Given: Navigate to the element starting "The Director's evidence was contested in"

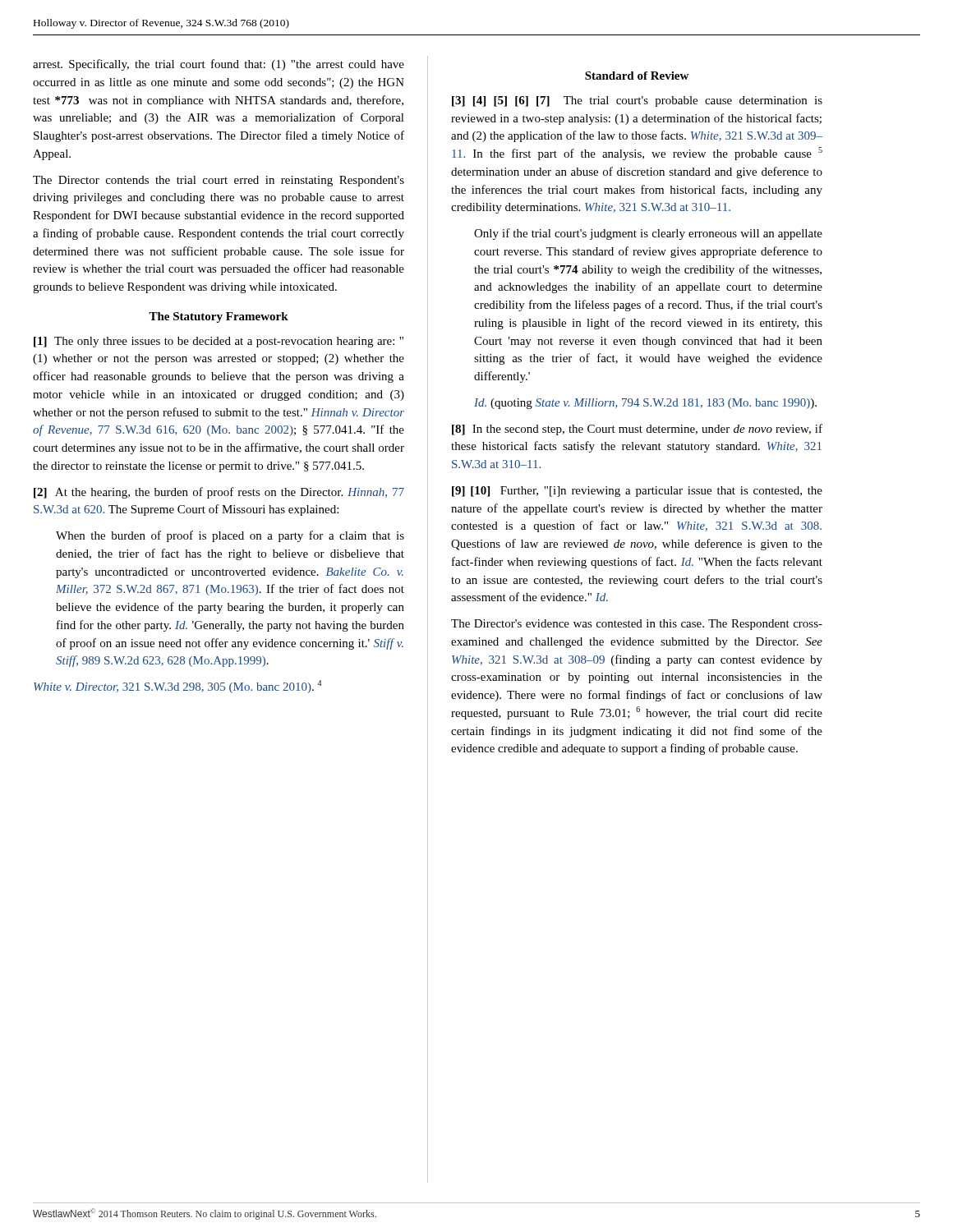Looking at the screenshot, I should point(637,687).
